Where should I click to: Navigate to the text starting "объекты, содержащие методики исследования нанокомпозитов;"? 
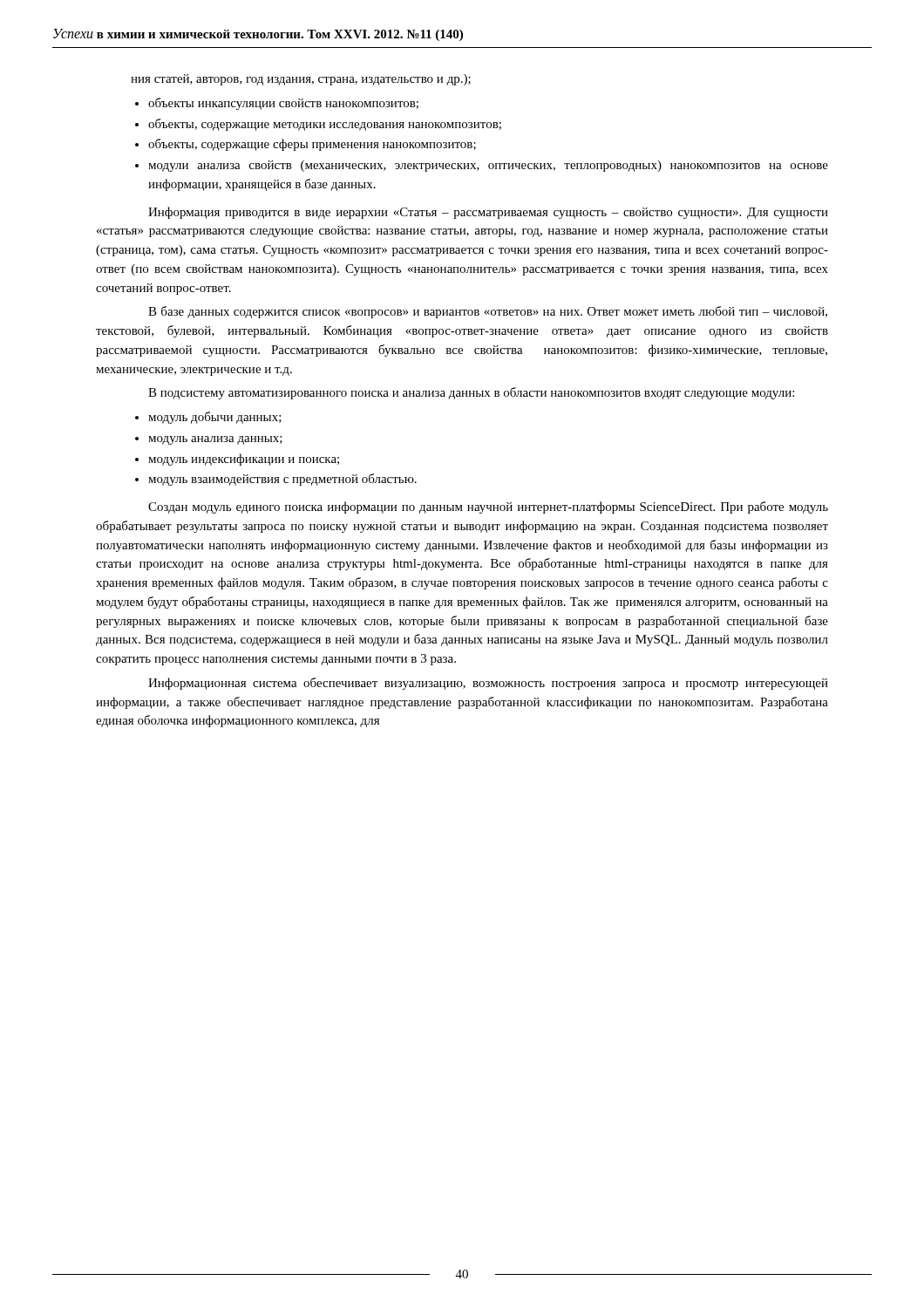pos(462,124)
